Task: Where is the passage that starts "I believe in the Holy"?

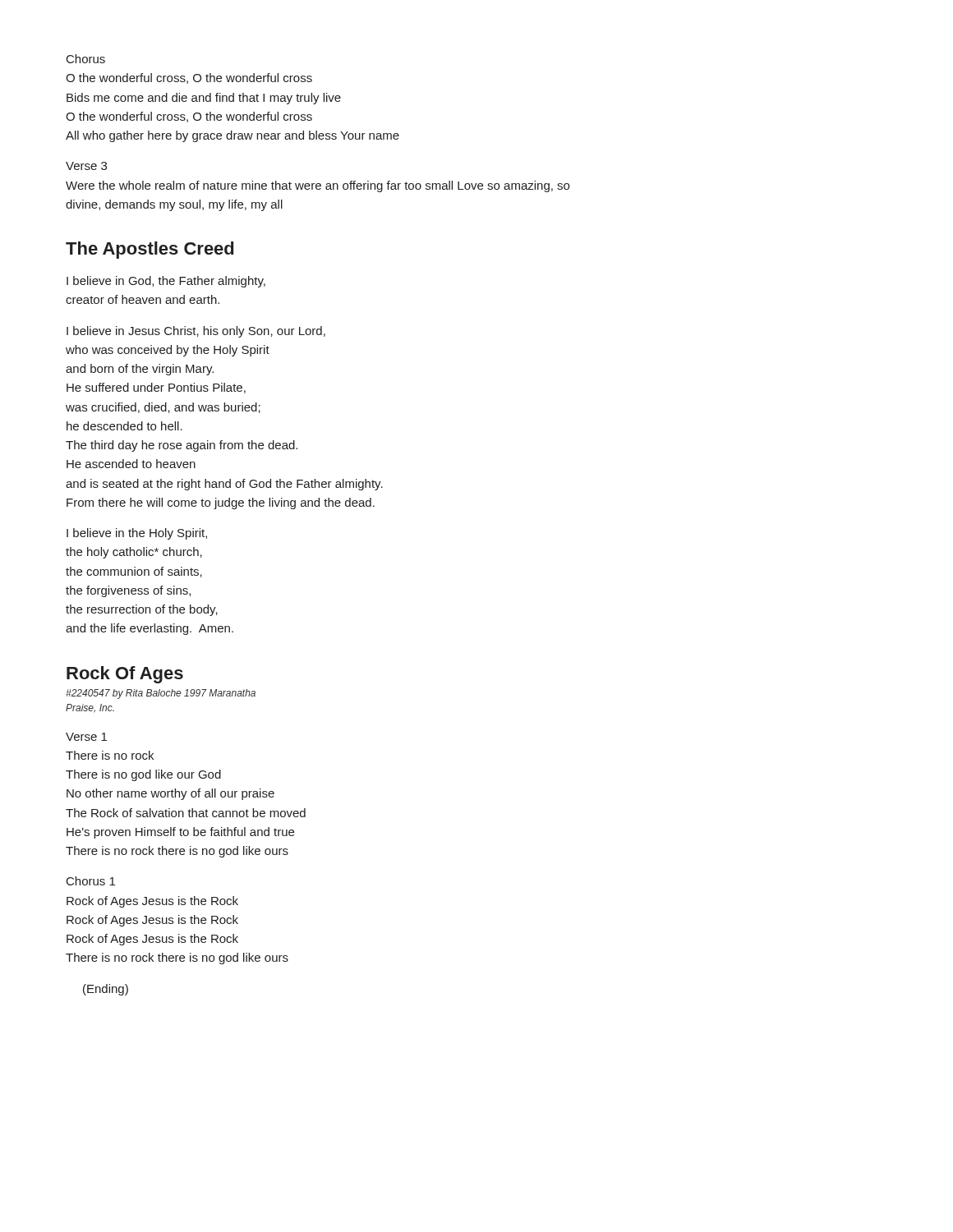Action: tap(150, 580)
